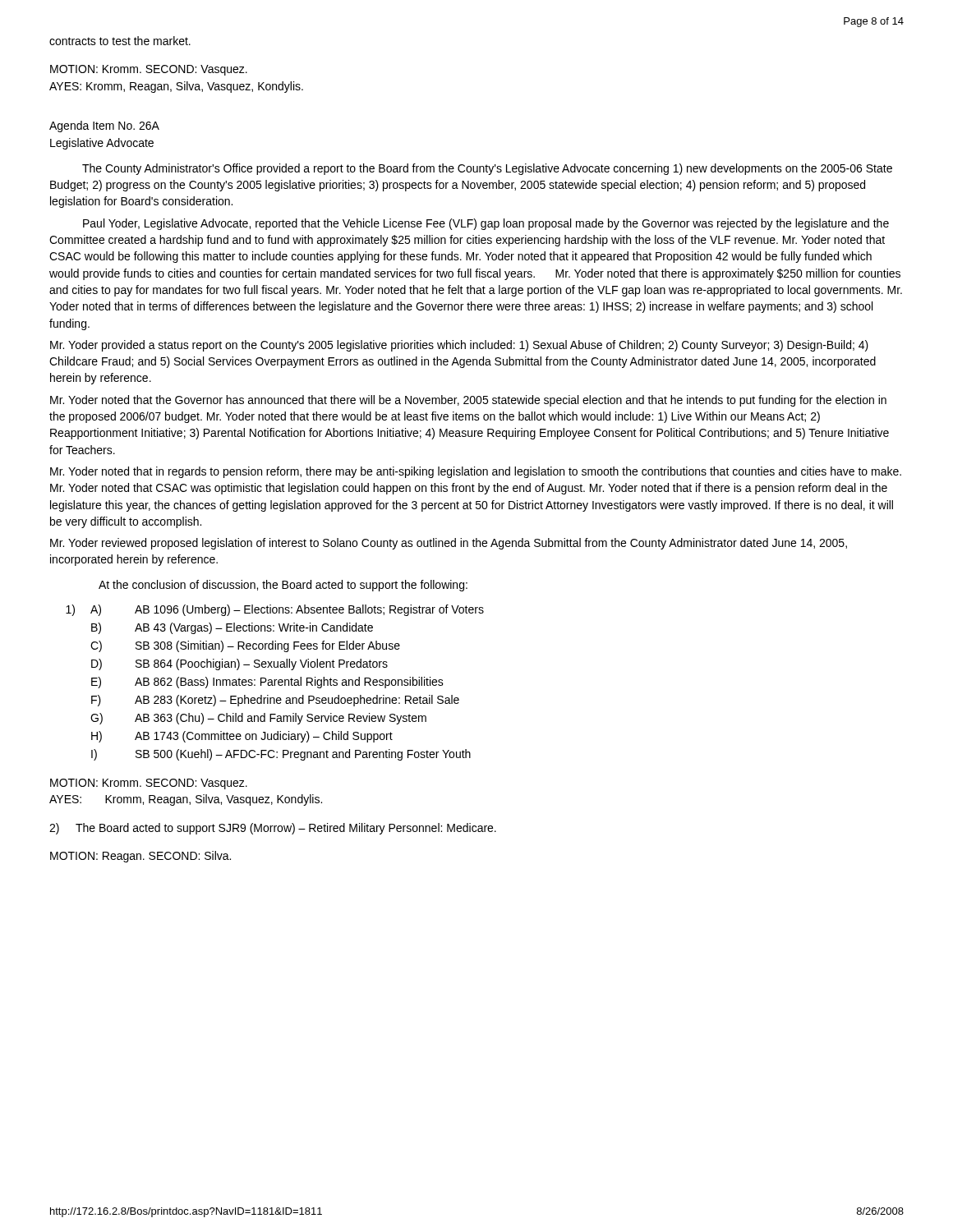Find the block on this page that starts "G) AB 363 (Chu) – Child"

point(258,719)
